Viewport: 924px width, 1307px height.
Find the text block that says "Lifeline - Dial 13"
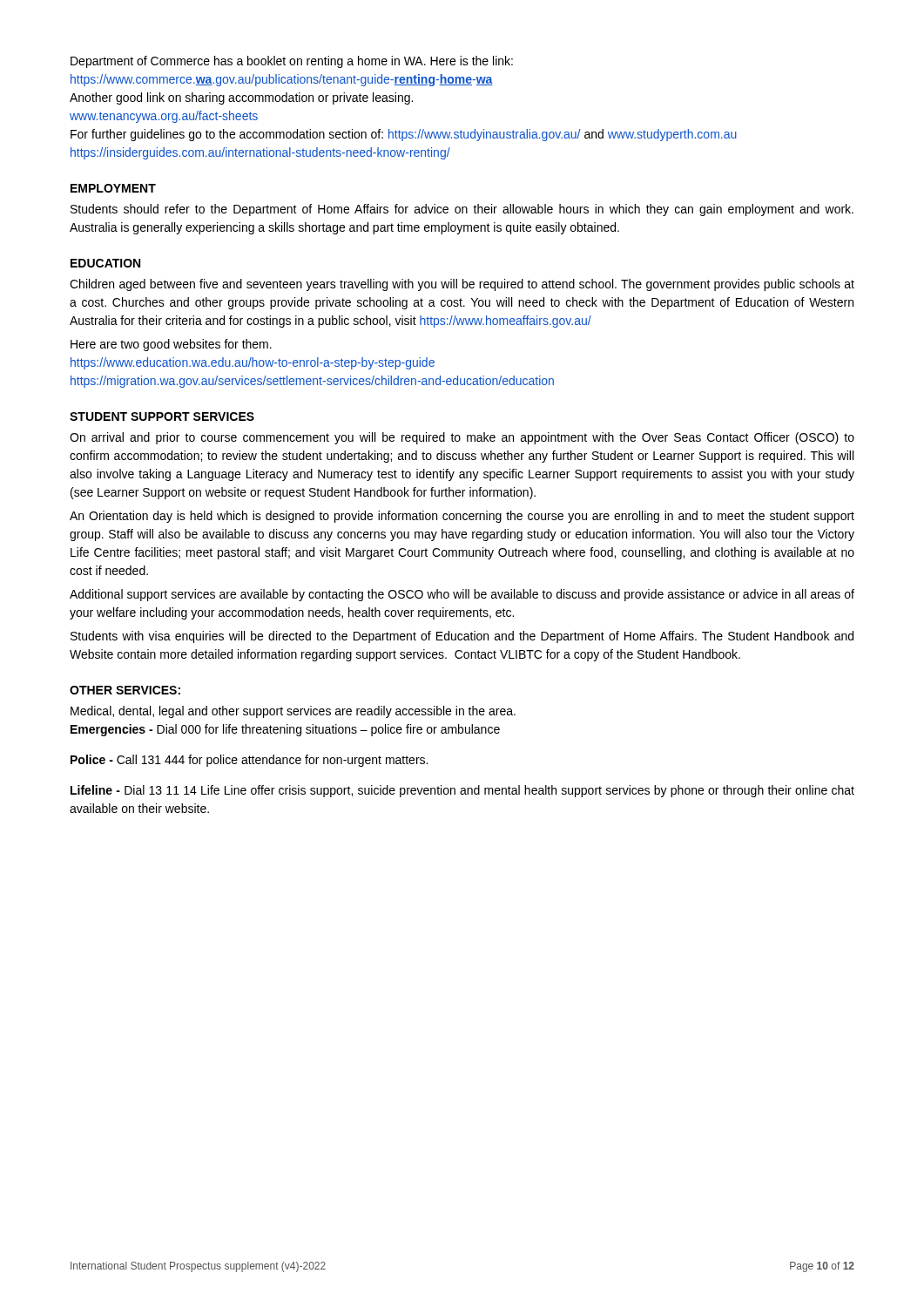tap(462, 799)
